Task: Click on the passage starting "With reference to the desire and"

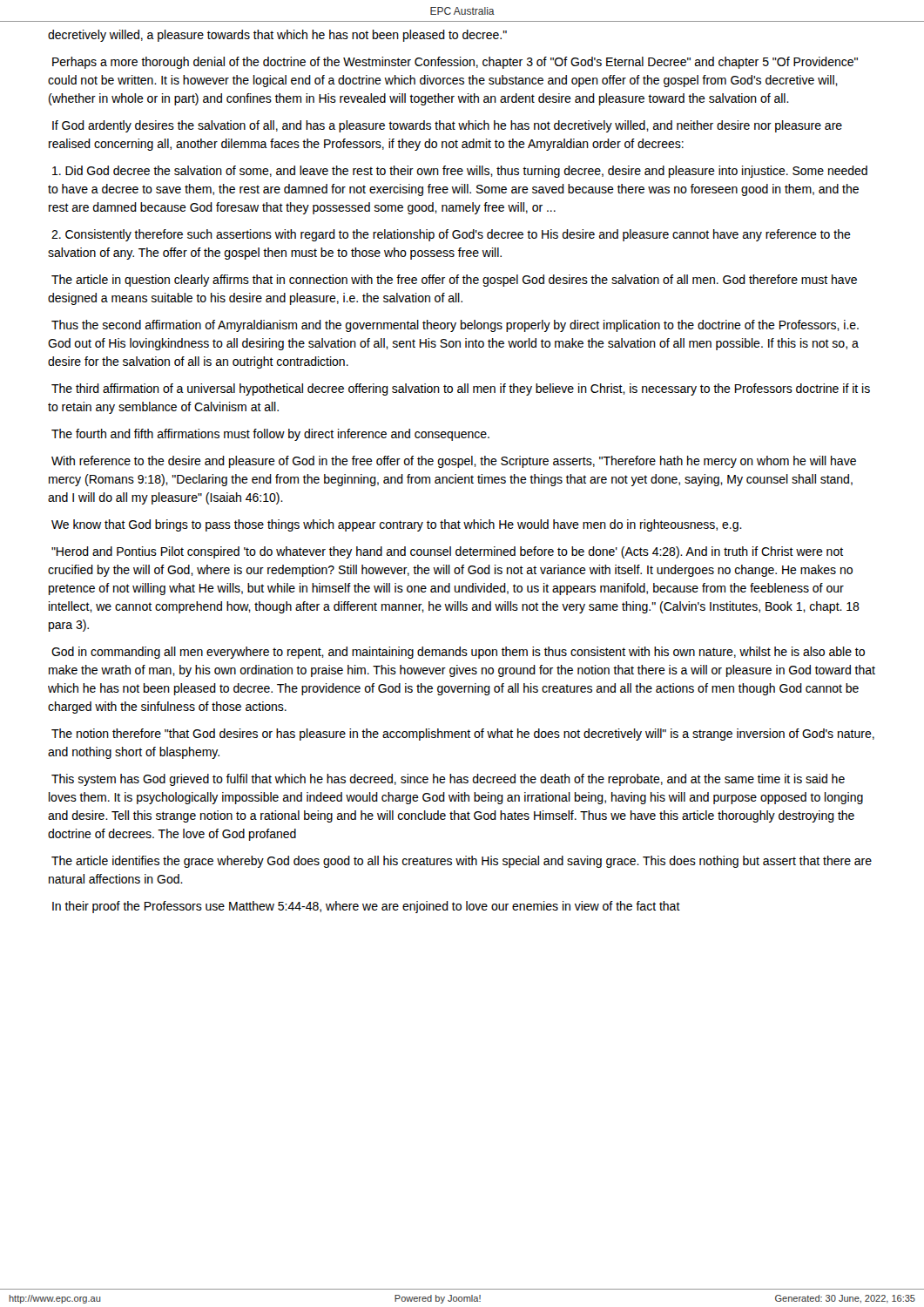Action: click(462, 480)
